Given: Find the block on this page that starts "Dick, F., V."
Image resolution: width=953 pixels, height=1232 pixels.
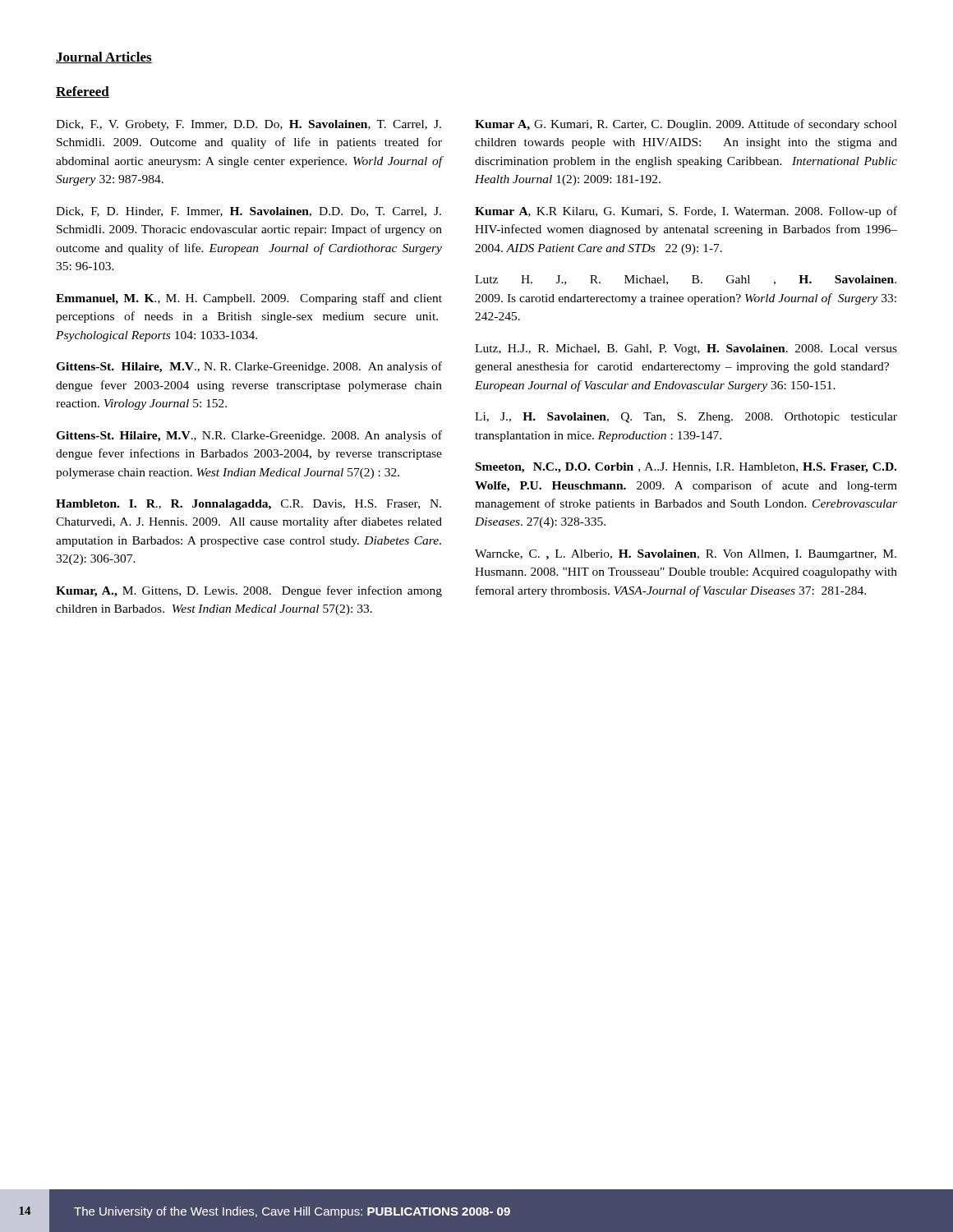Looking at the screenshot, I should pos(249,151).
